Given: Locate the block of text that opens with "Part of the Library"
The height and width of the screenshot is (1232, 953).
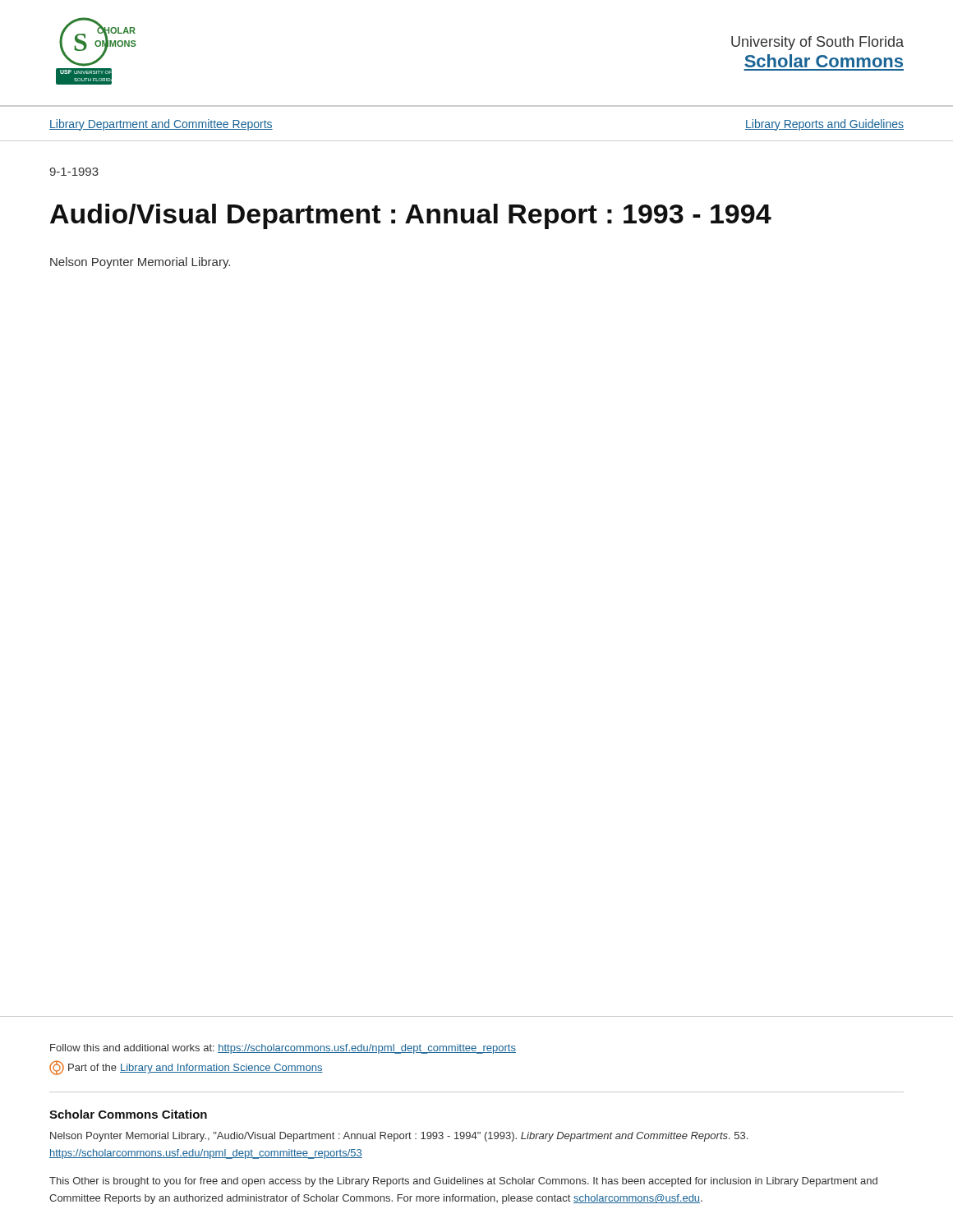Looking at the screenshot, I should pos(186,1068).
